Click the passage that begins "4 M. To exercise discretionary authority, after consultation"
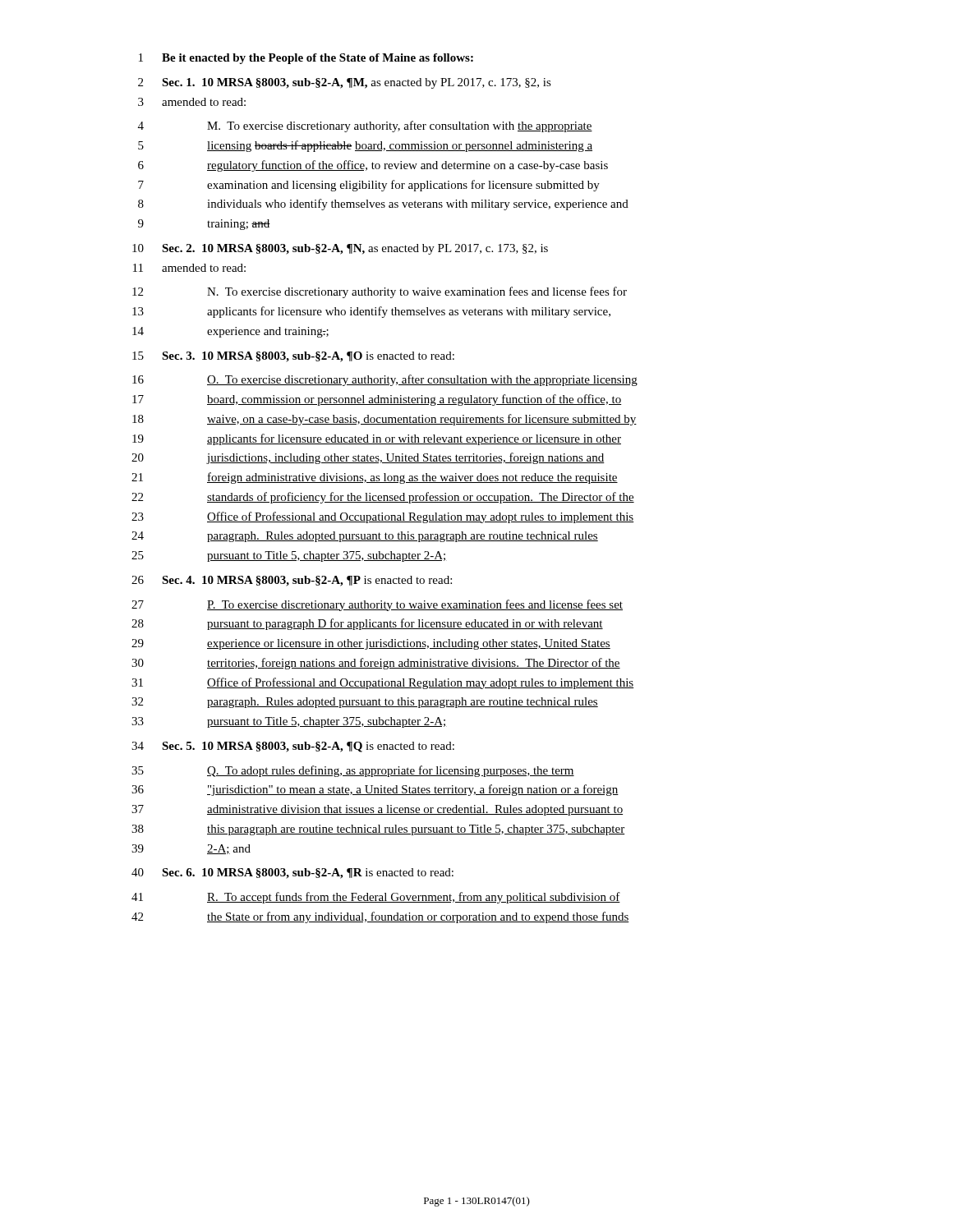This screenshot has width=953, height=1232. point(493,175)
